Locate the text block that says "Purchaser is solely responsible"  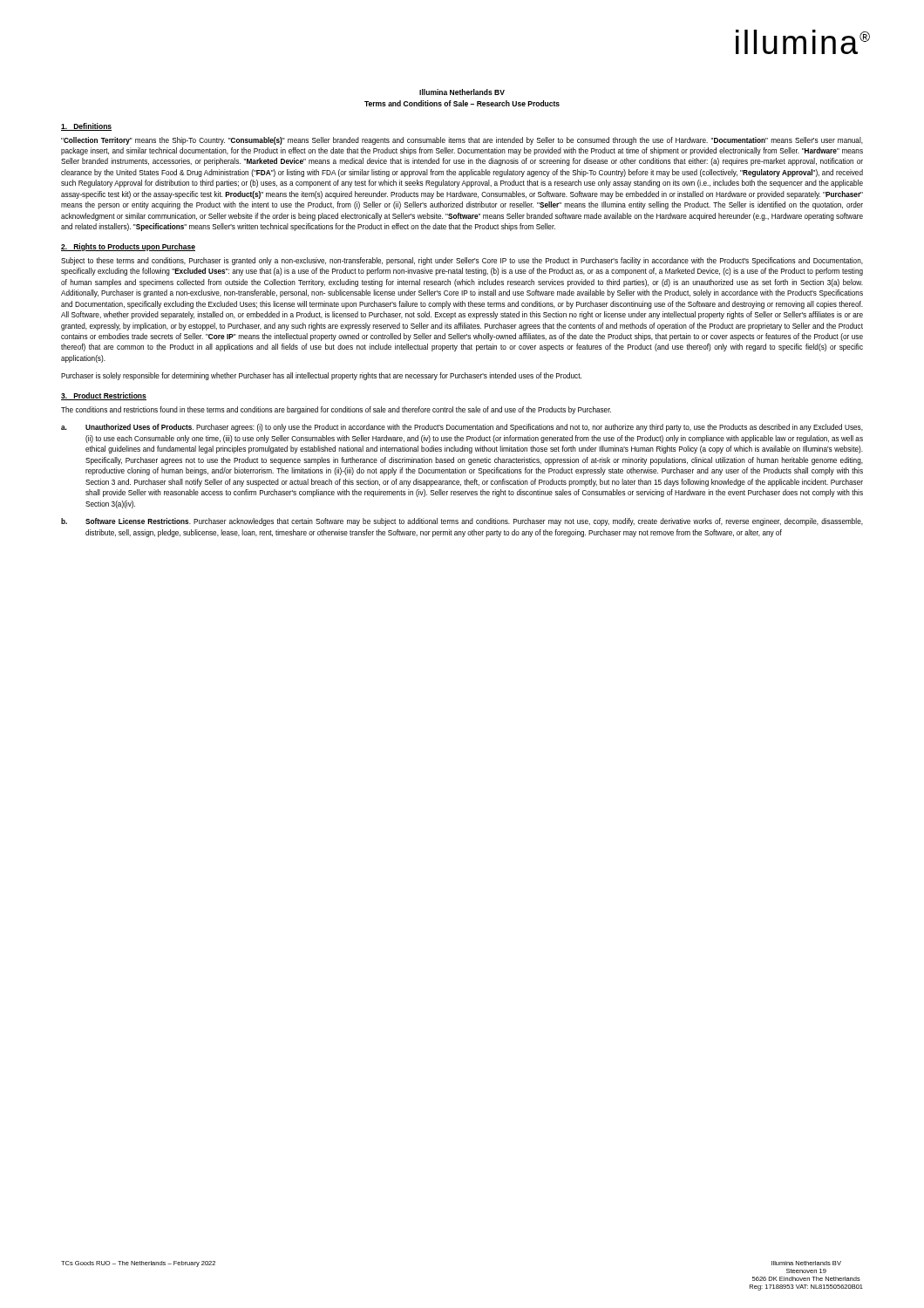point(322,377)
